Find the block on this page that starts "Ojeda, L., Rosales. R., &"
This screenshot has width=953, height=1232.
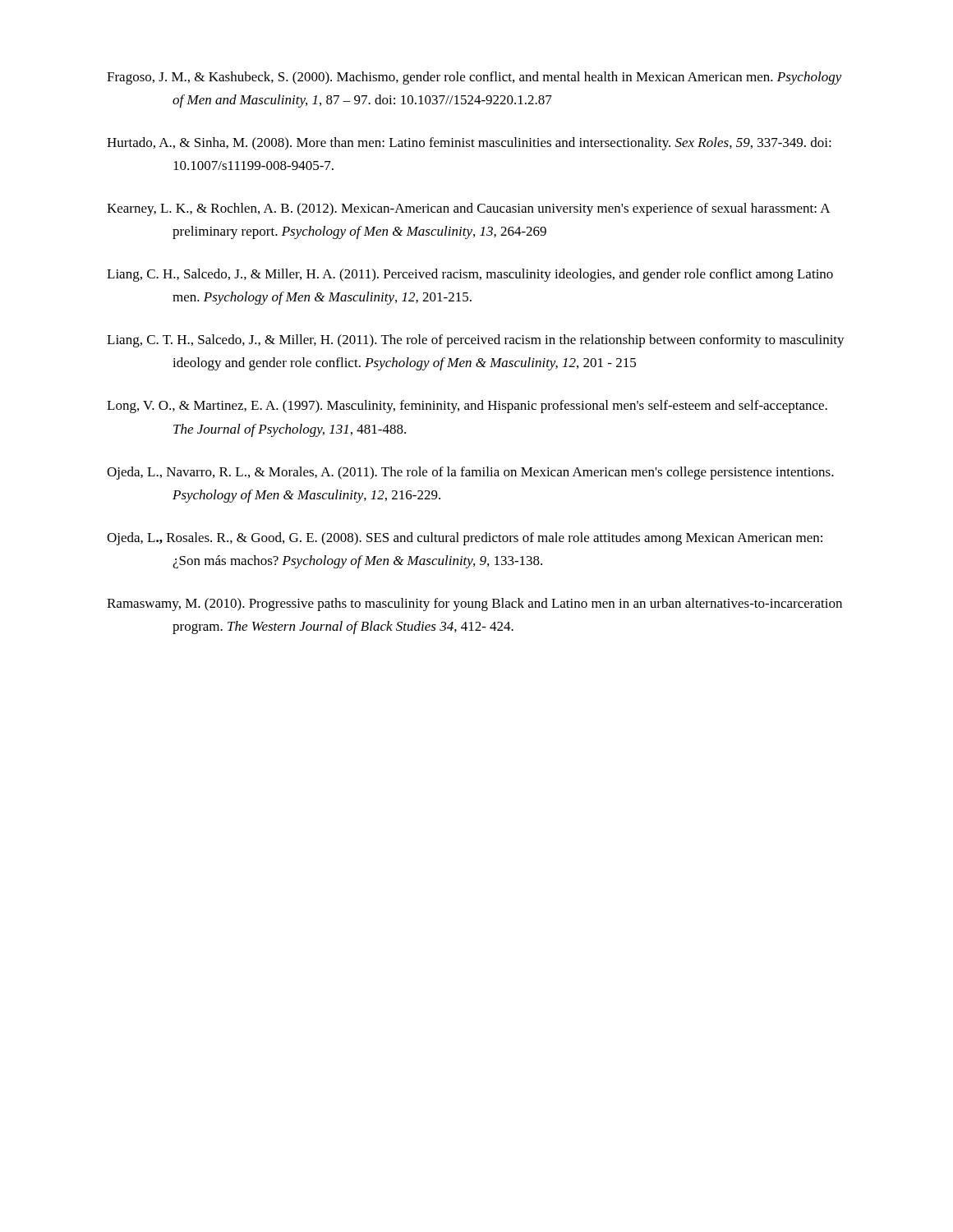(465, 549)
